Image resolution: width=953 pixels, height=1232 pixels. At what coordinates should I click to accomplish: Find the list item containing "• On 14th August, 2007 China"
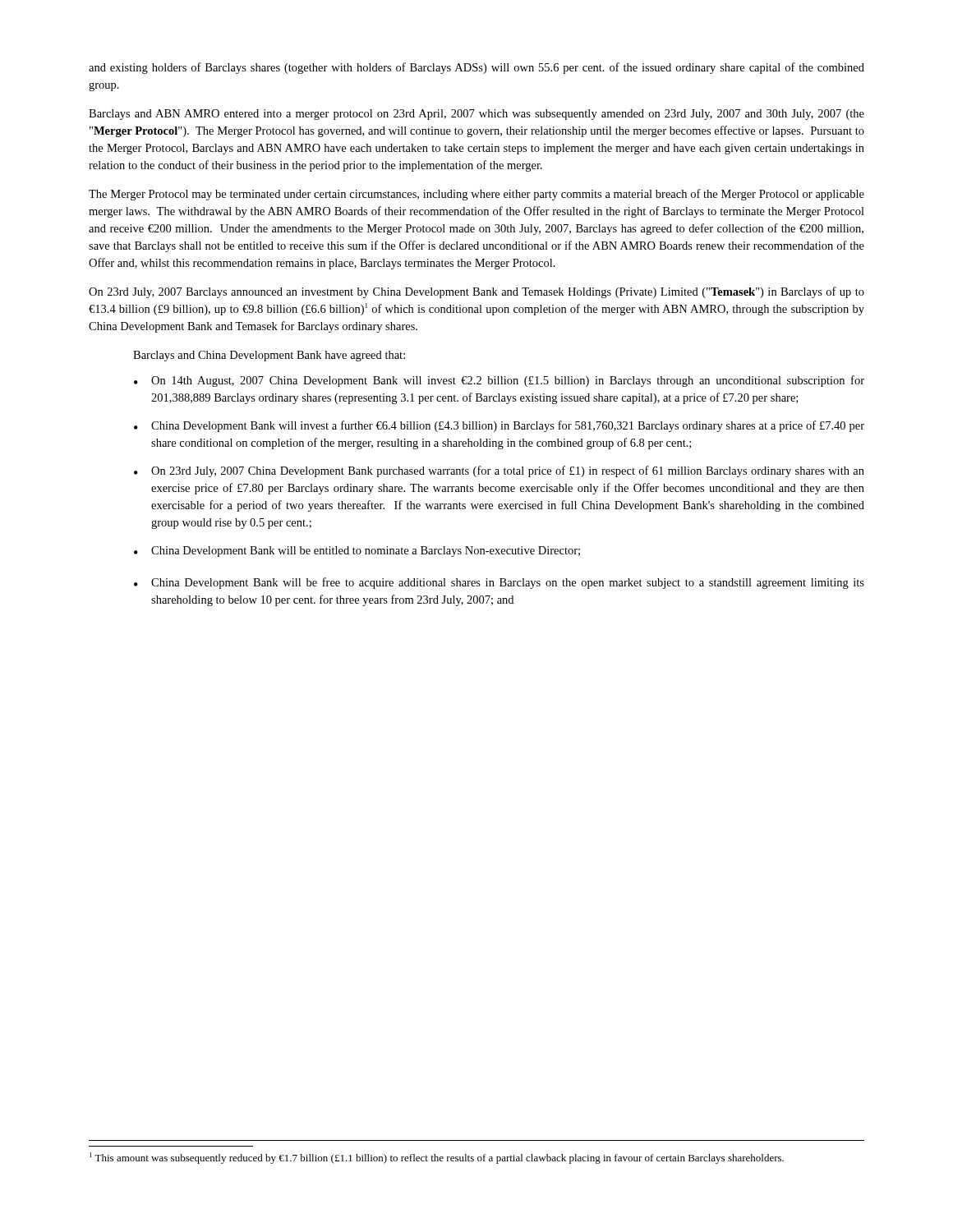(x=499, y=390)
